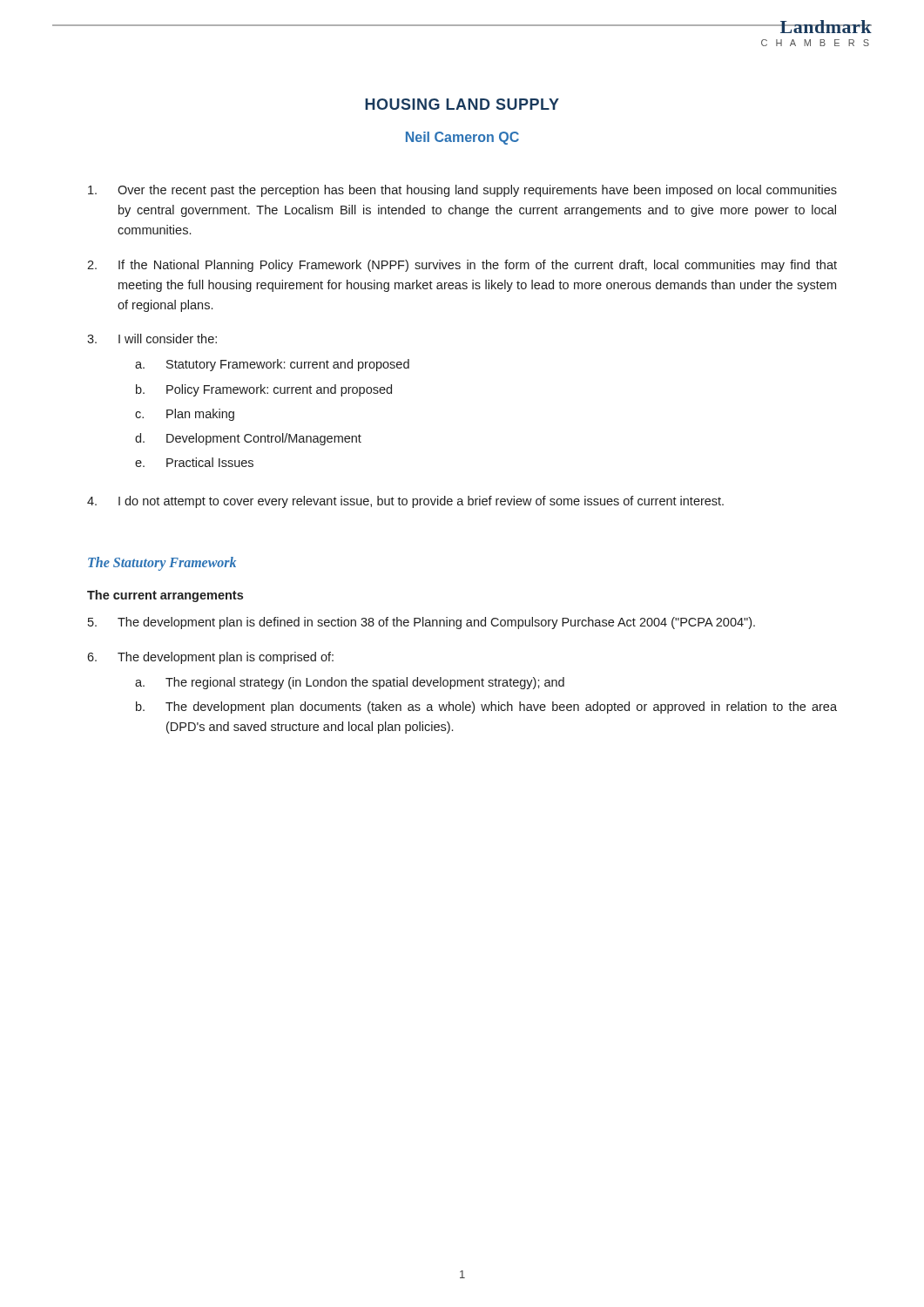Click on the element starting "5. The development plan"

[462, 623]
